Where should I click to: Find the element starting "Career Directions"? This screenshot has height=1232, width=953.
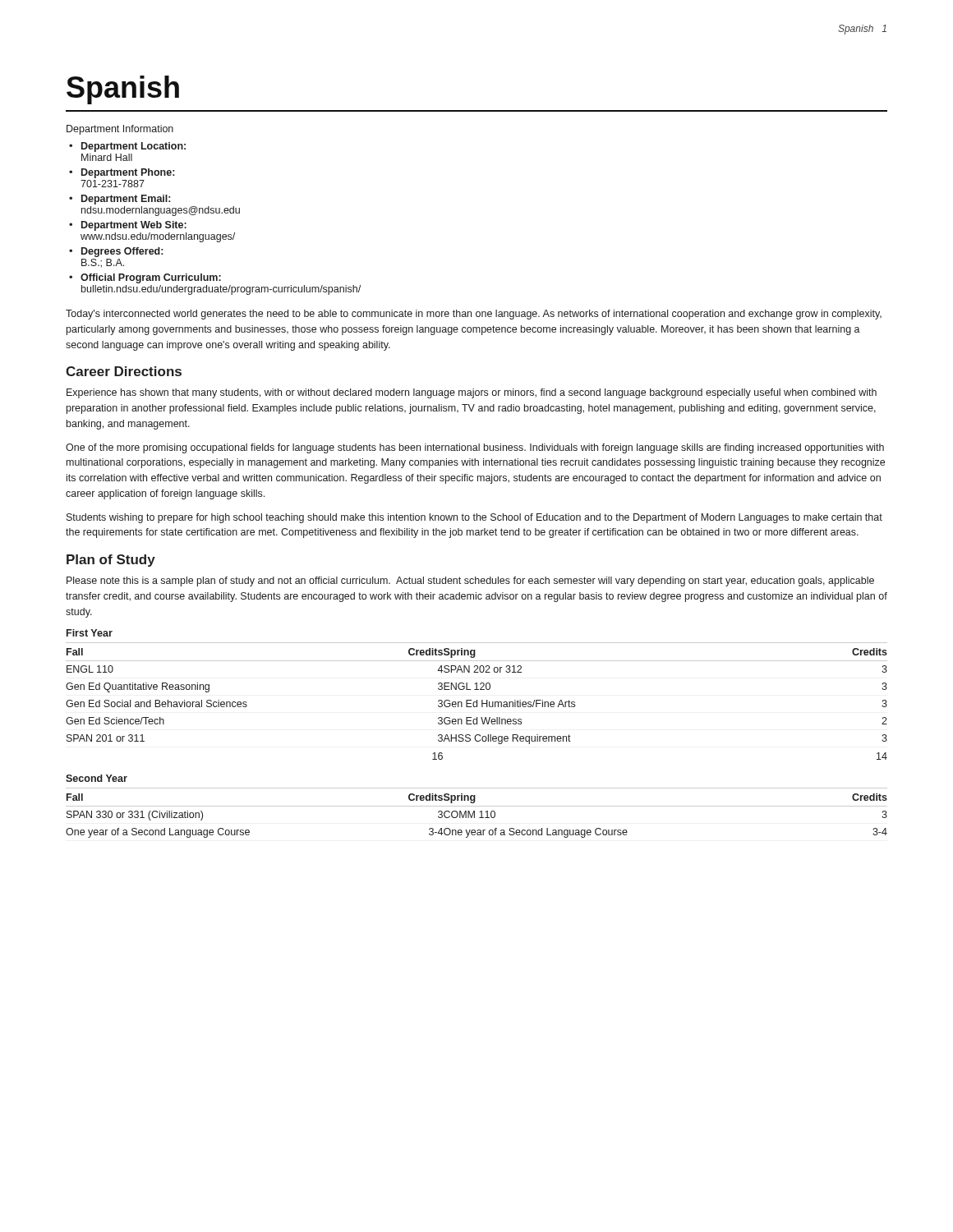(x=124, y=372)
